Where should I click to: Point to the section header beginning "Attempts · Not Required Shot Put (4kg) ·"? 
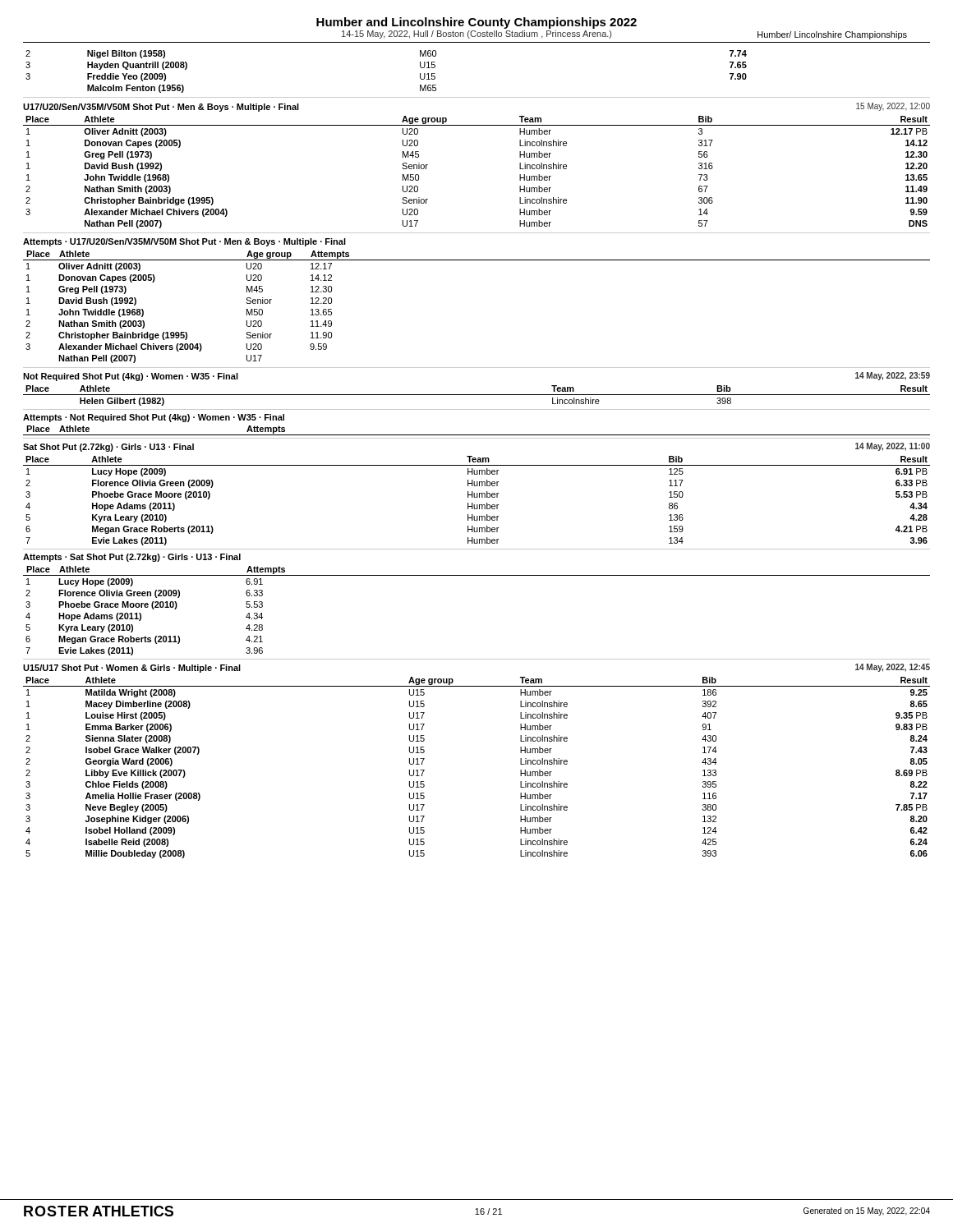tap(154, 417)
